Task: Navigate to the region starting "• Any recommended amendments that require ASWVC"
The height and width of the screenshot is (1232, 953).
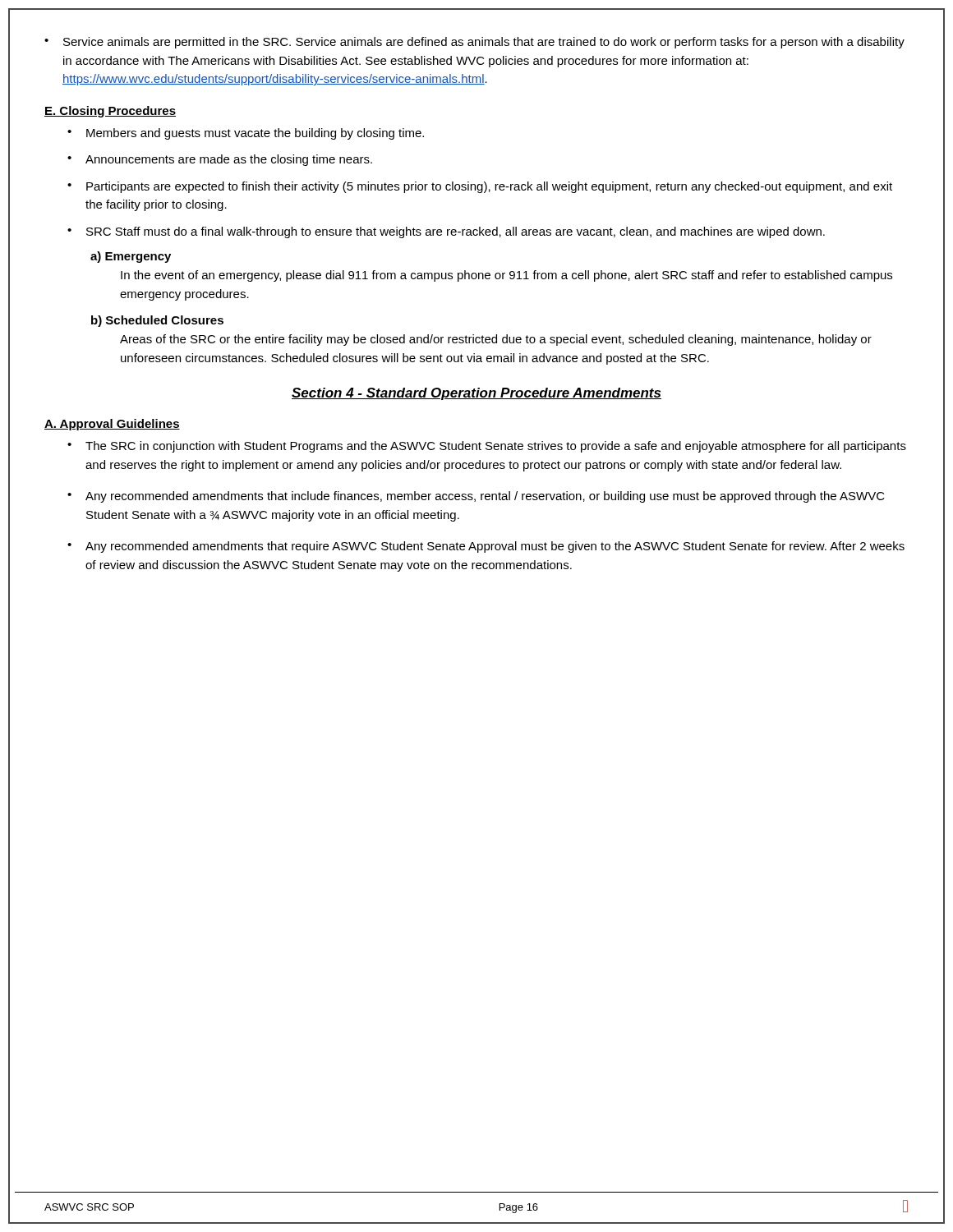Action: (x=488, y=556)
